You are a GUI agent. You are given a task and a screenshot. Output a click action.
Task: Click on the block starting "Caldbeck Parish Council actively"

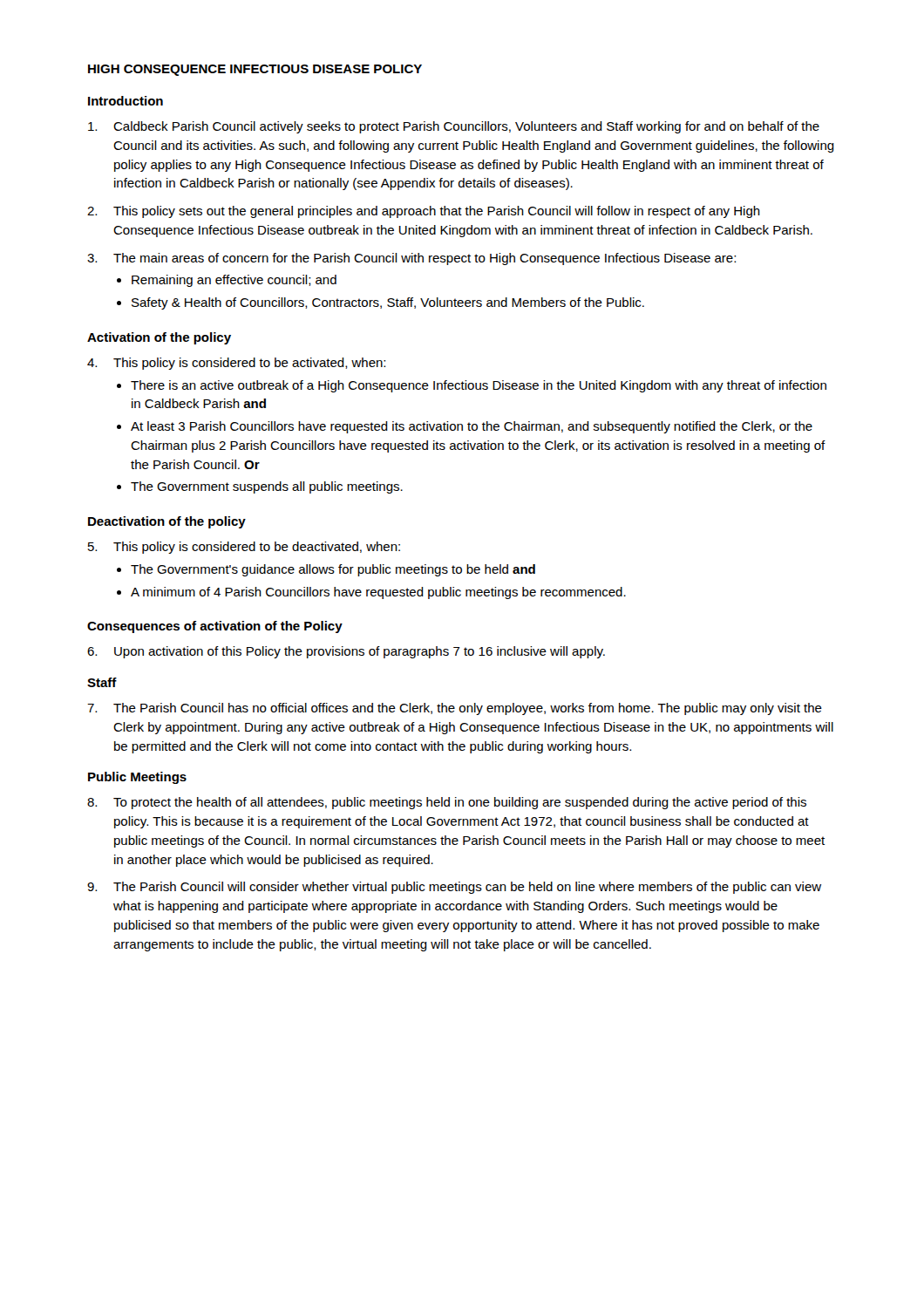[x=462, y=155]
